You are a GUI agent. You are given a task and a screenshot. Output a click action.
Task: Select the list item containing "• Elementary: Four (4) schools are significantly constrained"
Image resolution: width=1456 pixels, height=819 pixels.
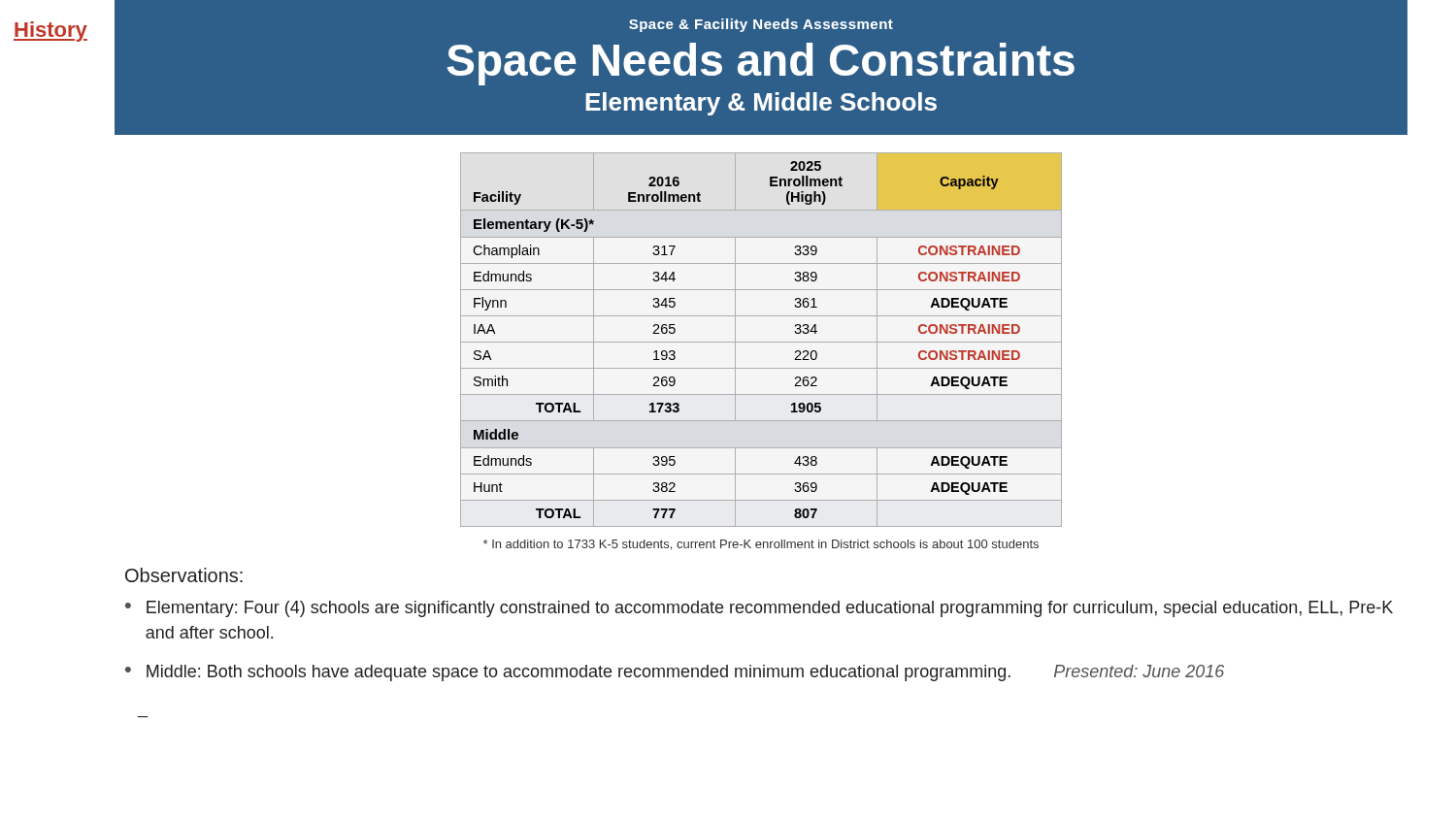[766, 620]
